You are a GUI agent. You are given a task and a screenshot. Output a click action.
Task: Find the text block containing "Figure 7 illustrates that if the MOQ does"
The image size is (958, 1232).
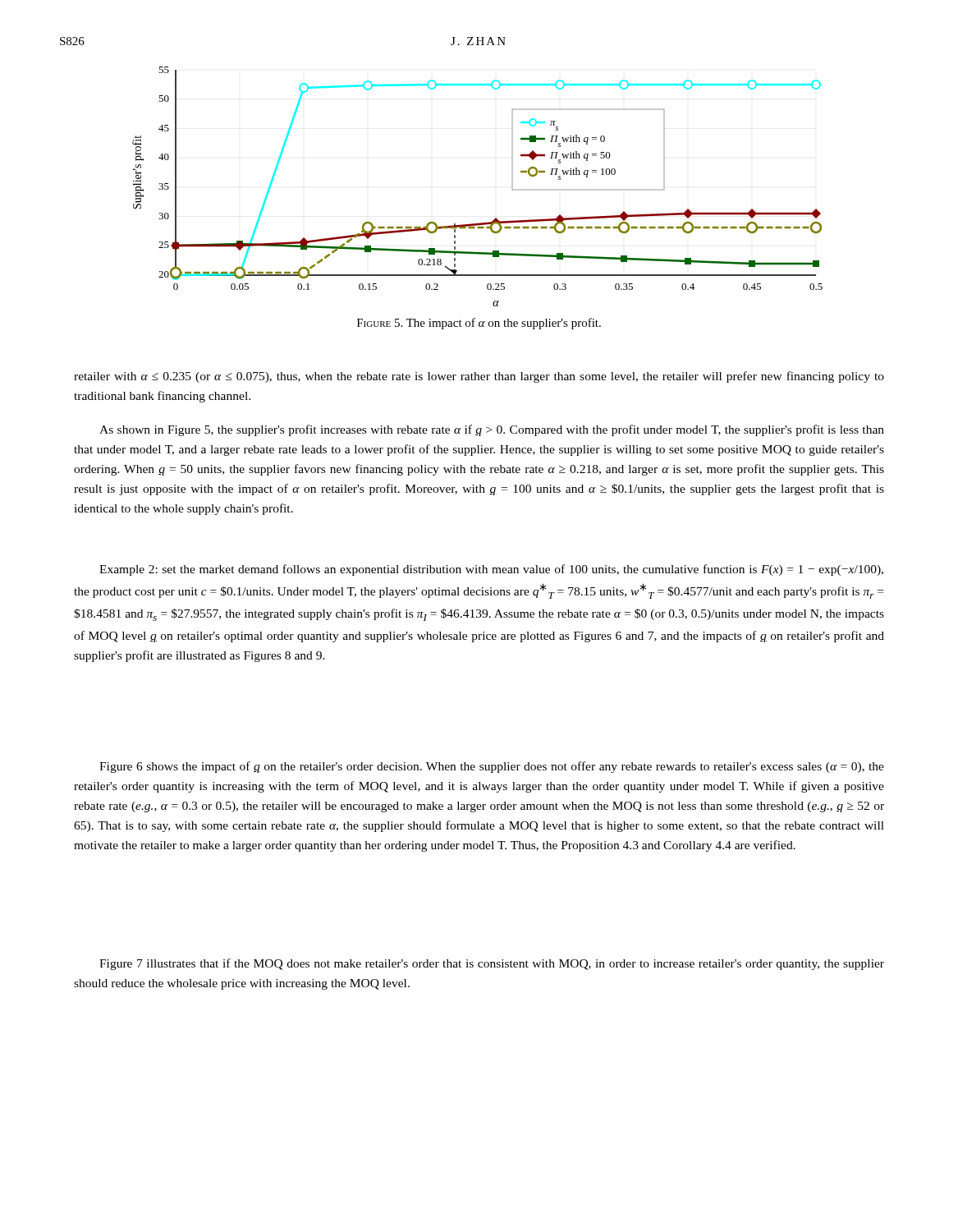pyautogui.click(x=479, y=973)
